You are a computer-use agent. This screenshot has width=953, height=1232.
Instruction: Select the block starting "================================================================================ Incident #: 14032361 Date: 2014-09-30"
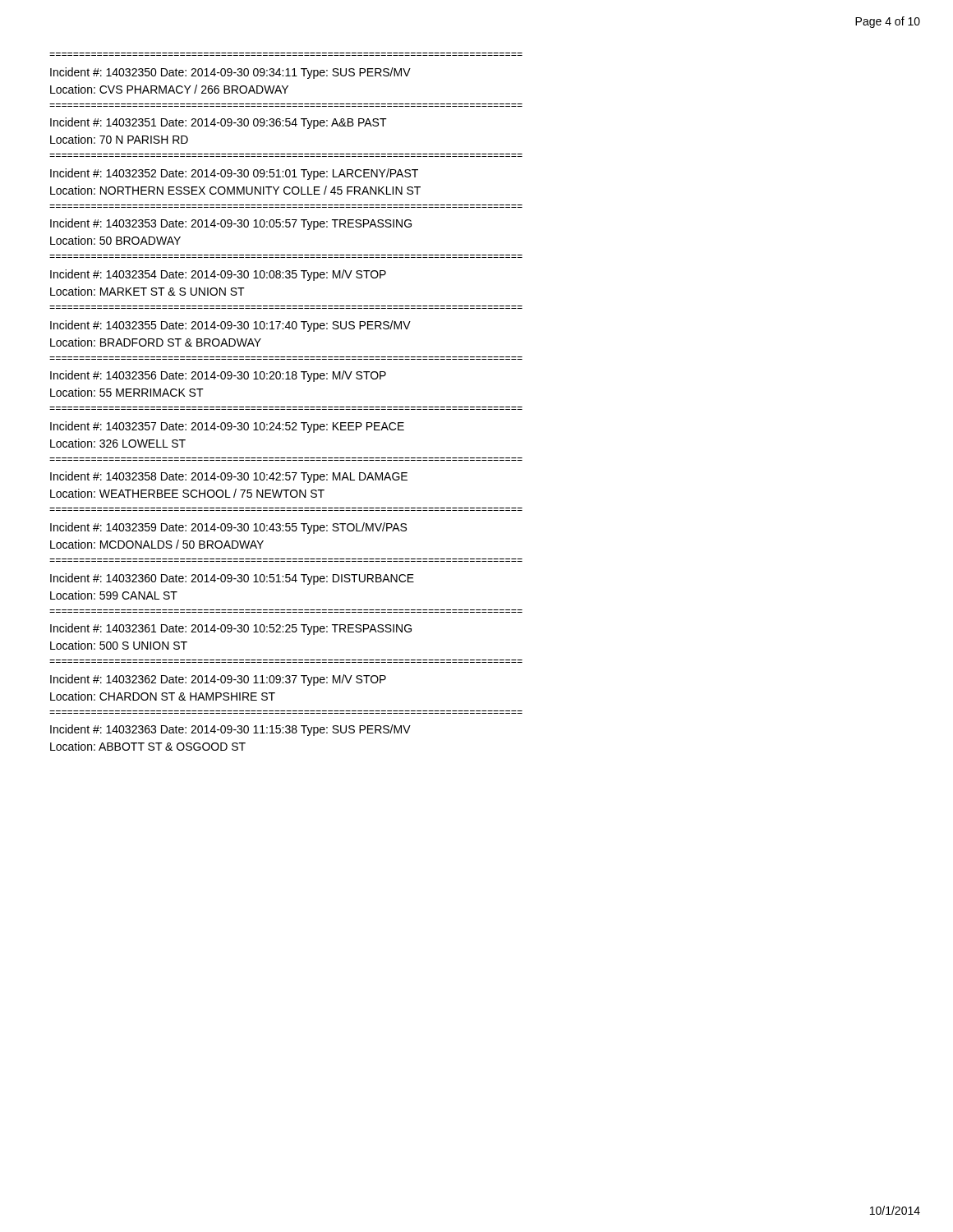click(231, 629)
